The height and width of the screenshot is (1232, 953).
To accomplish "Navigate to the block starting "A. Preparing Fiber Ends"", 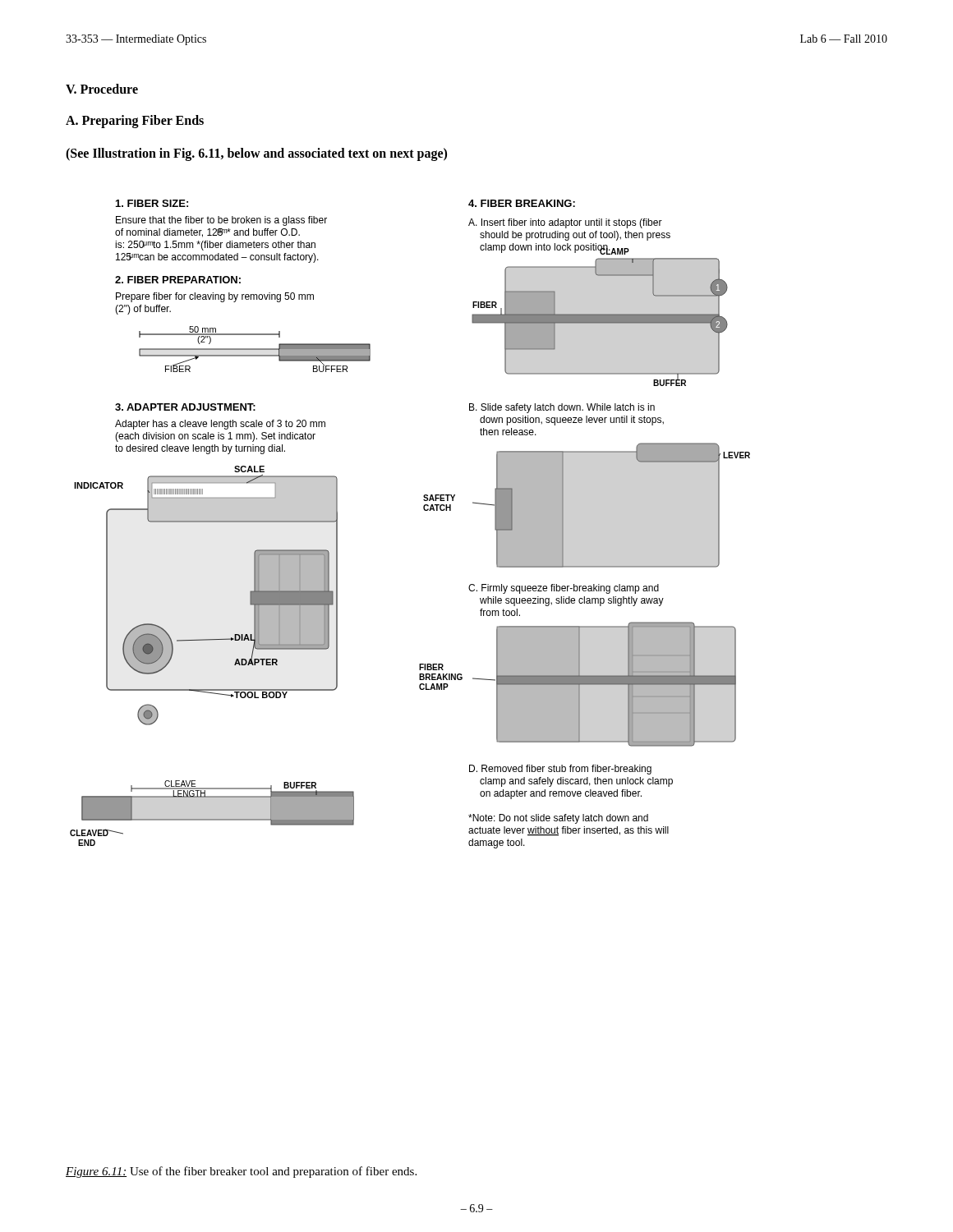I will point(135,120).
